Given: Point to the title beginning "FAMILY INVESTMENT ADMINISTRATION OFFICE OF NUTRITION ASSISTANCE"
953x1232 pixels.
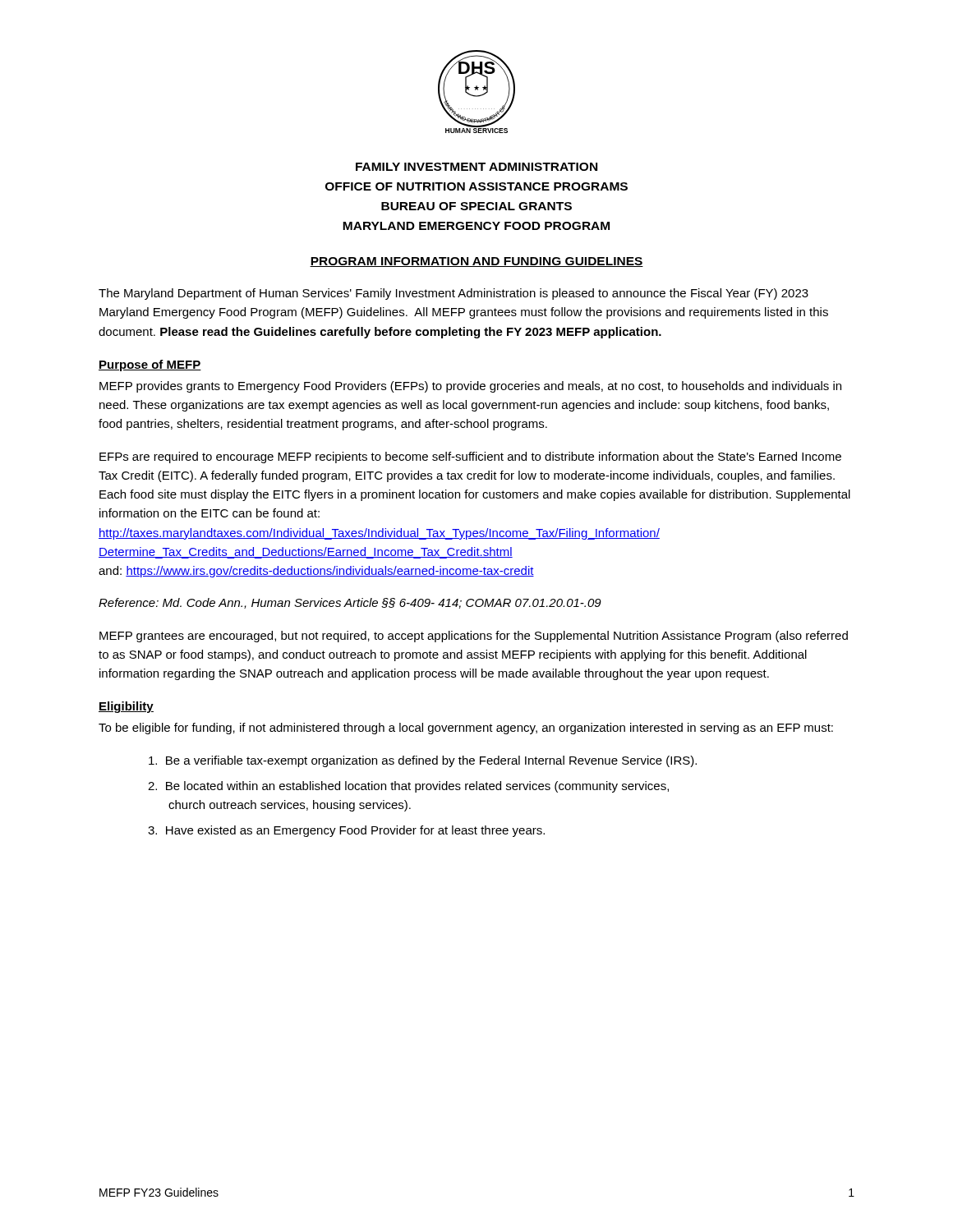Looking at the screenshot, I should point(476,196).
